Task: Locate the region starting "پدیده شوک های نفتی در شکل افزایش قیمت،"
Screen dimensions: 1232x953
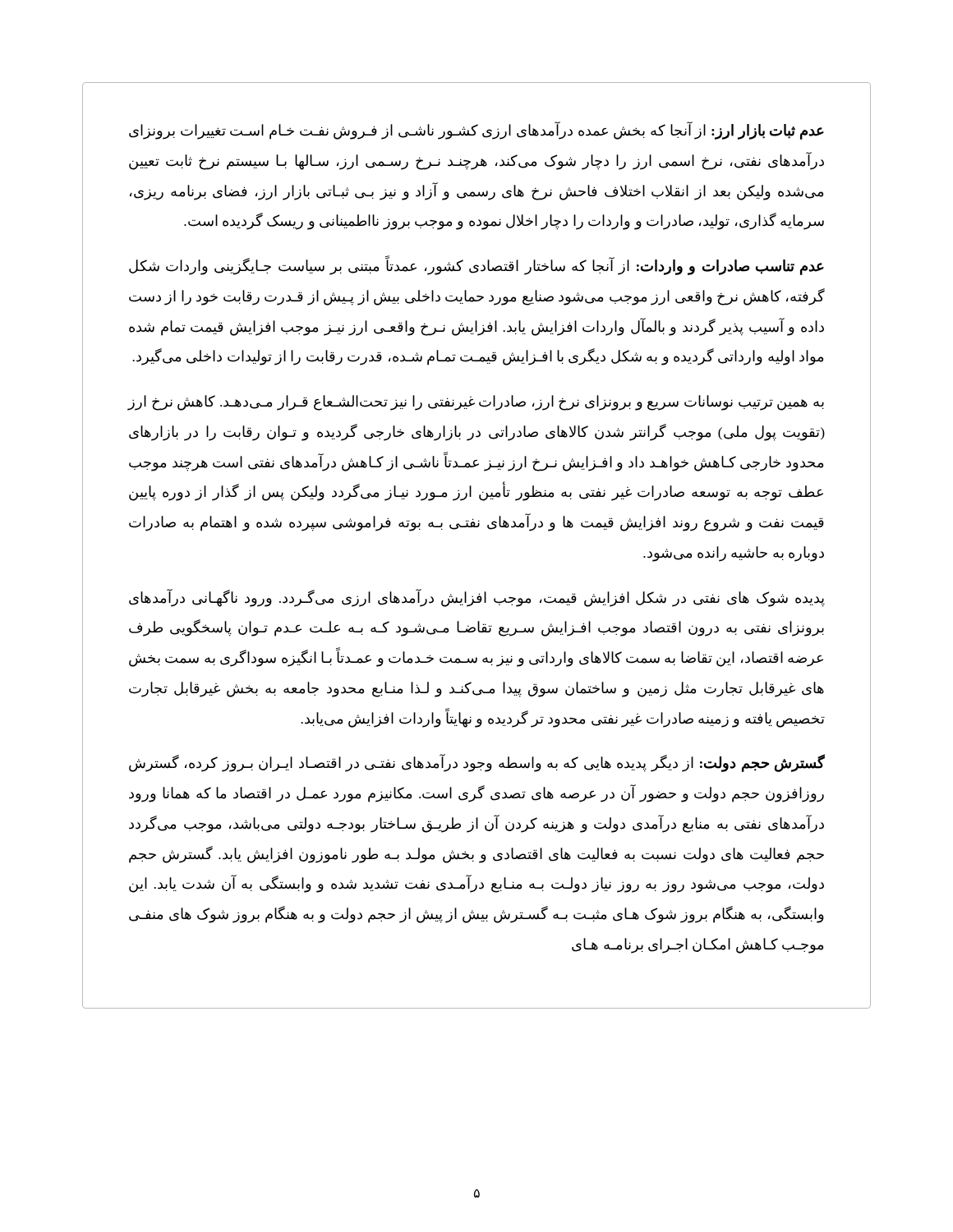Action: pos(476,658)
